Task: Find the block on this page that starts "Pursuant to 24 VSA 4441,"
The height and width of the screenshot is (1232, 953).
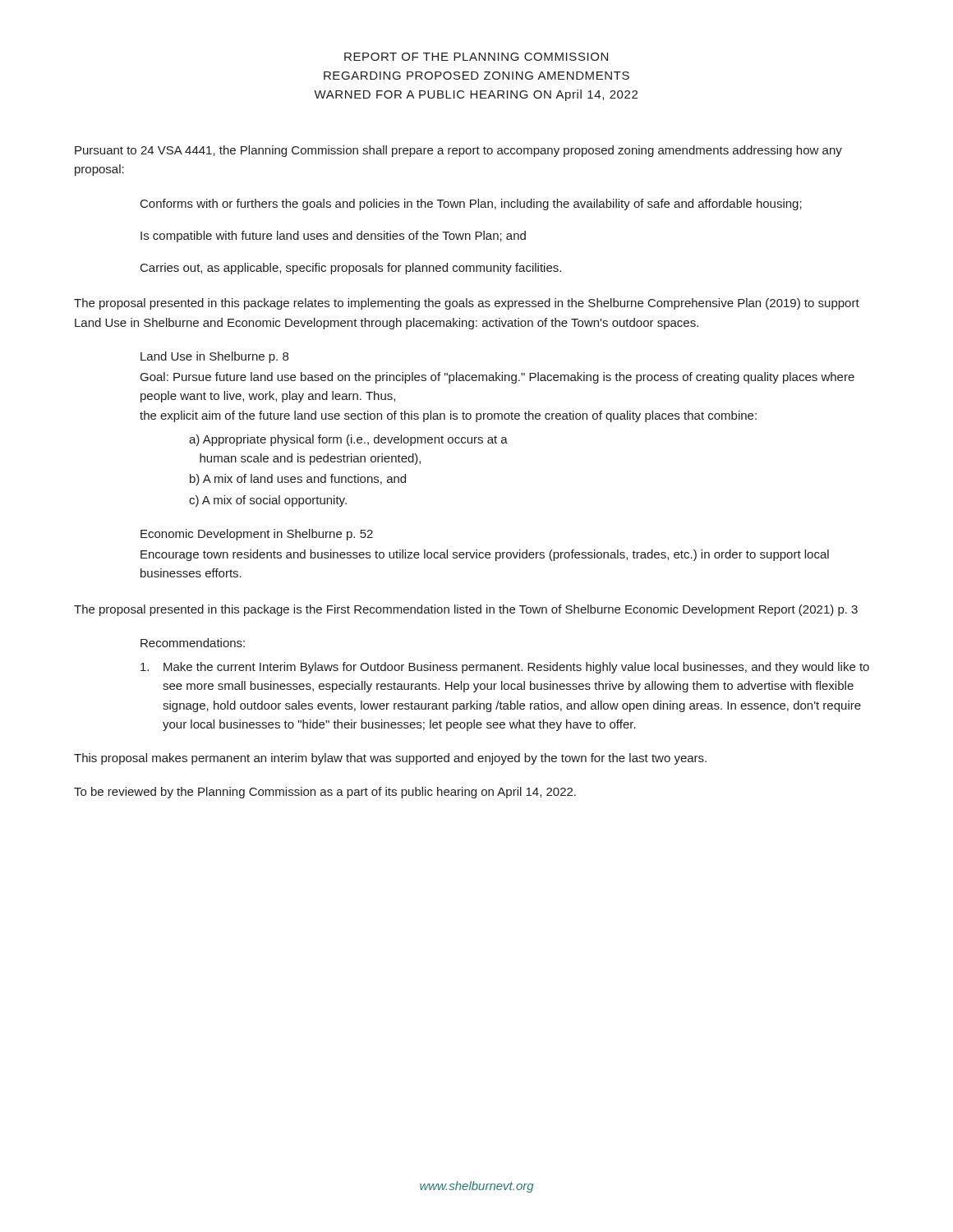Action: point(458,159)
